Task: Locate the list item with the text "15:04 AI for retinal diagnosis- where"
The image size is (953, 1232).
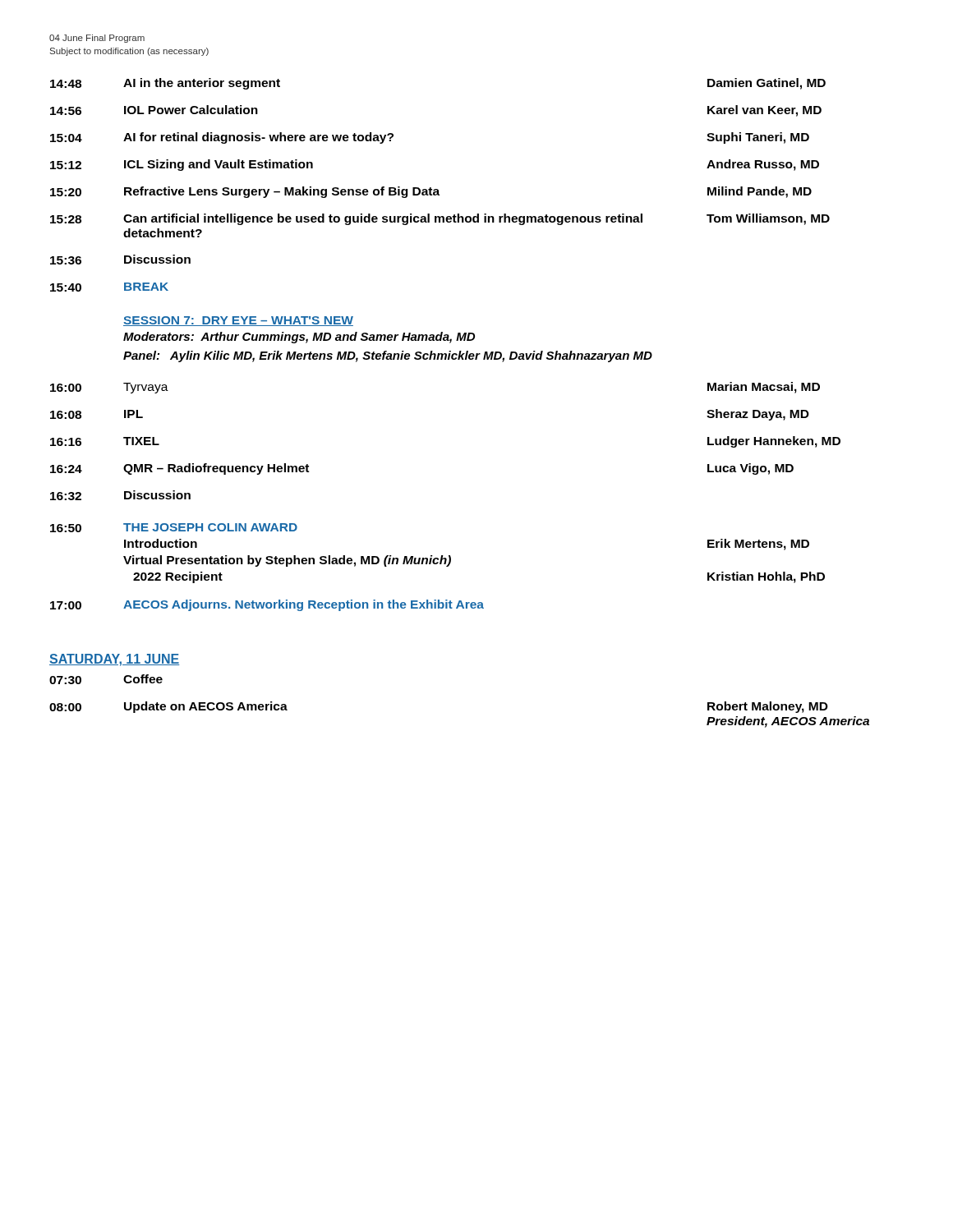Action: [x=65, y=137]
